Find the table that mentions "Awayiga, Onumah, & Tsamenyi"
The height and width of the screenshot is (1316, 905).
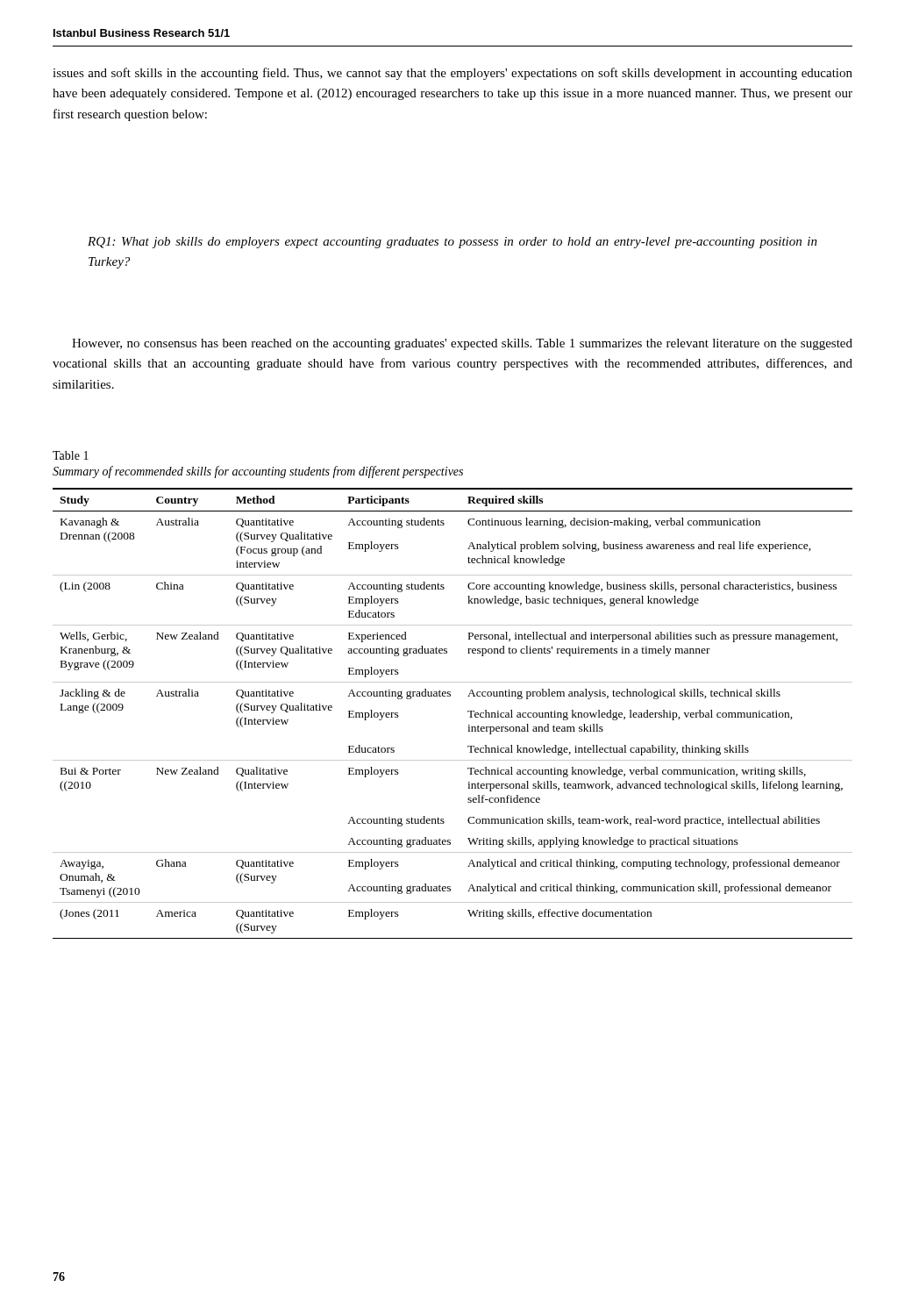pyautogui.click(x=452, y=713)
